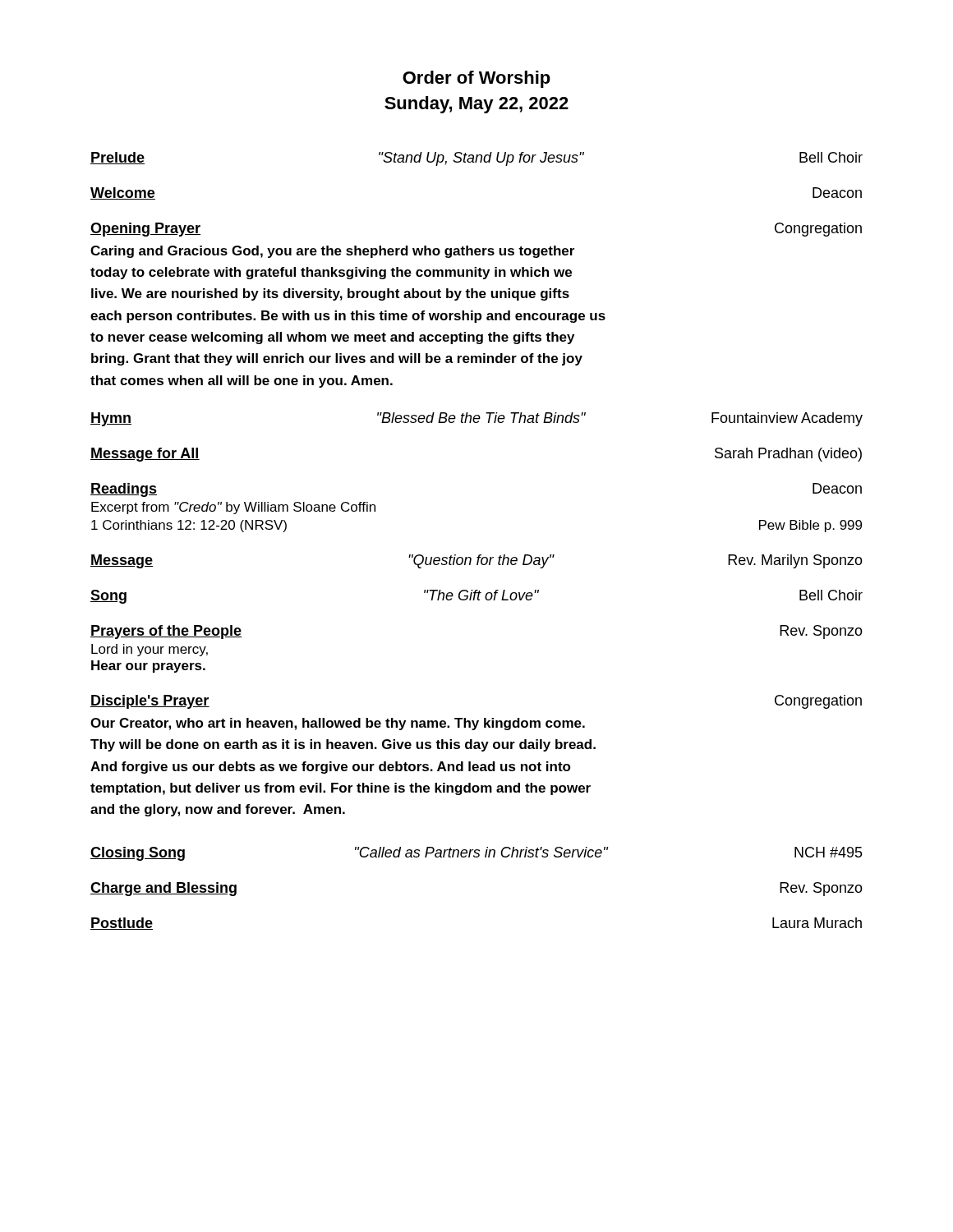Screen dimensions: 1232x953
Task: Select the text starting "Prelude "Stand Up, Stand Up for Jesus" Bell"
Action: pyautogui.click(x=476, y=158)
